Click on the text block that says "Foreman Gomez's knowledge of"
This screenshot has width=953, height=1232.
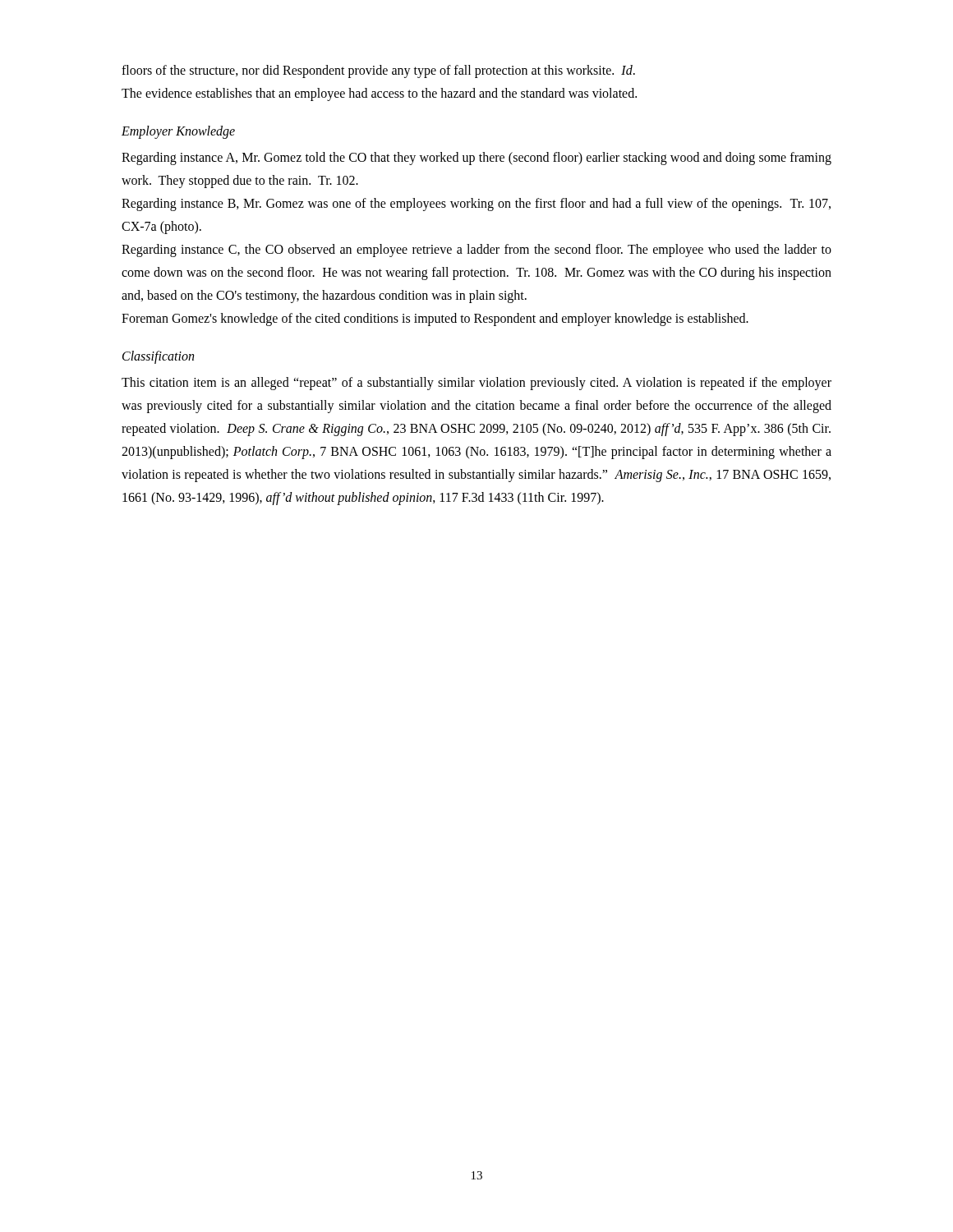coord(476,319)
